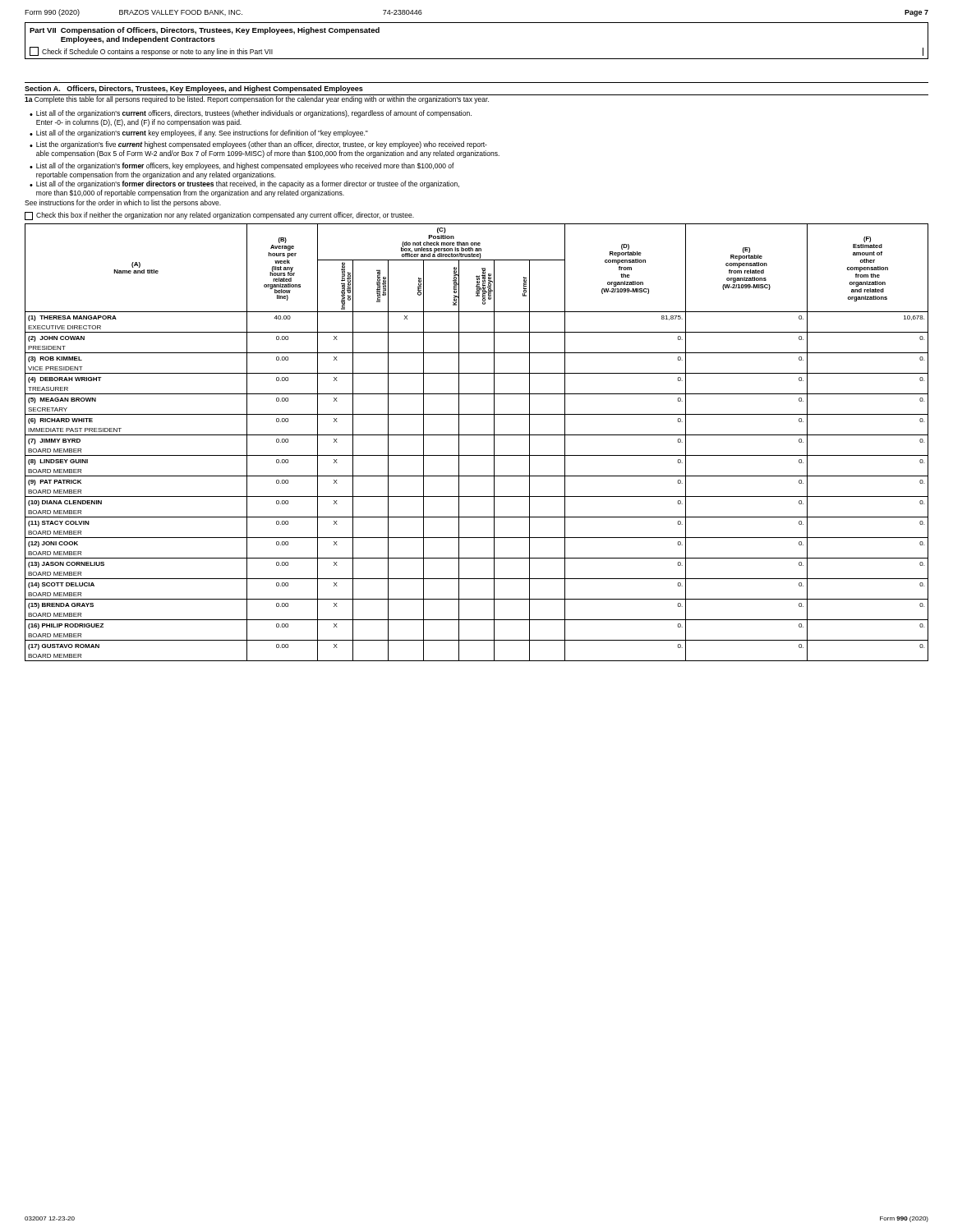Point to the text block starting "Section A. Officers, Directors, Trustees, Key Employees, and"
The image size is (953, 1232).
pyautogui.click(x=194, y=89)
